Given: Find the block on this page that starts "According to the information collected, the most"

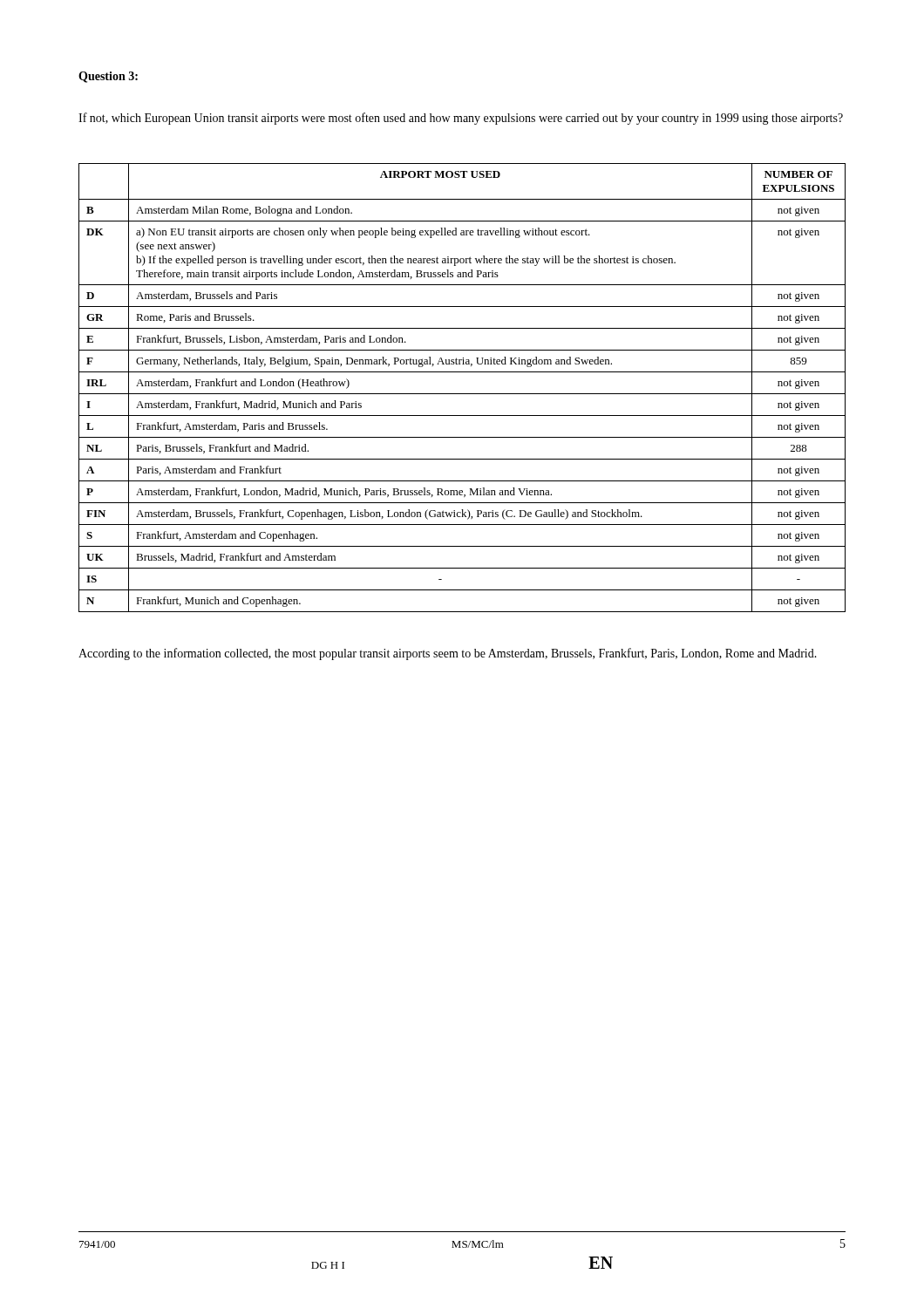Looking at the screenshot, I should (x=448, y=654).
